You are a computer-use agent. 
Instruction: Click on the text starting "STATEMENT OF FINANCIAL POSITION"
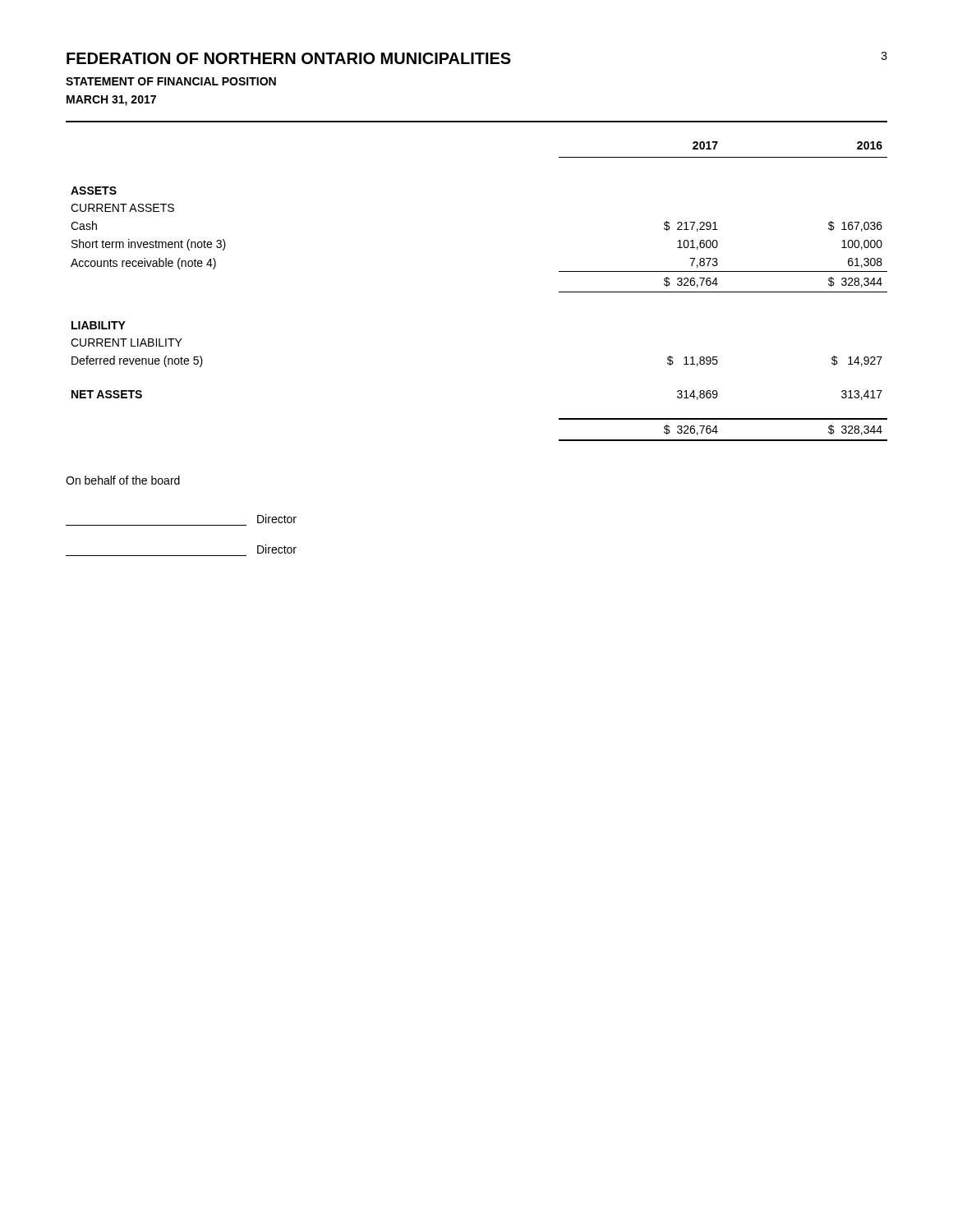click(x=171, y=81)
